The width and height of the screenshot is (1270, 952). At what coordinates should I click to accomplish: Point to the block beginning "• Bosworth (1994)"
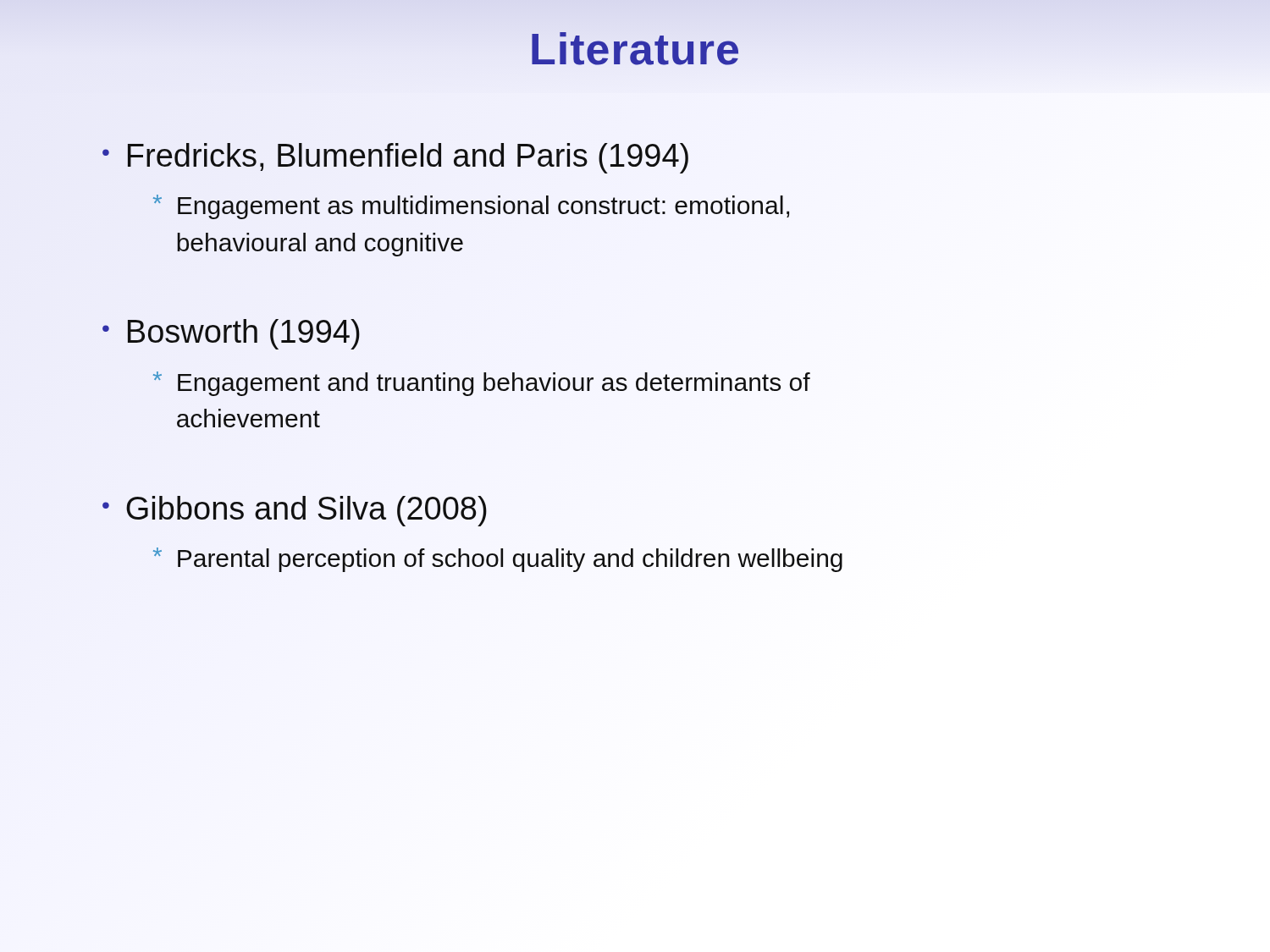(x=635, y=375)
